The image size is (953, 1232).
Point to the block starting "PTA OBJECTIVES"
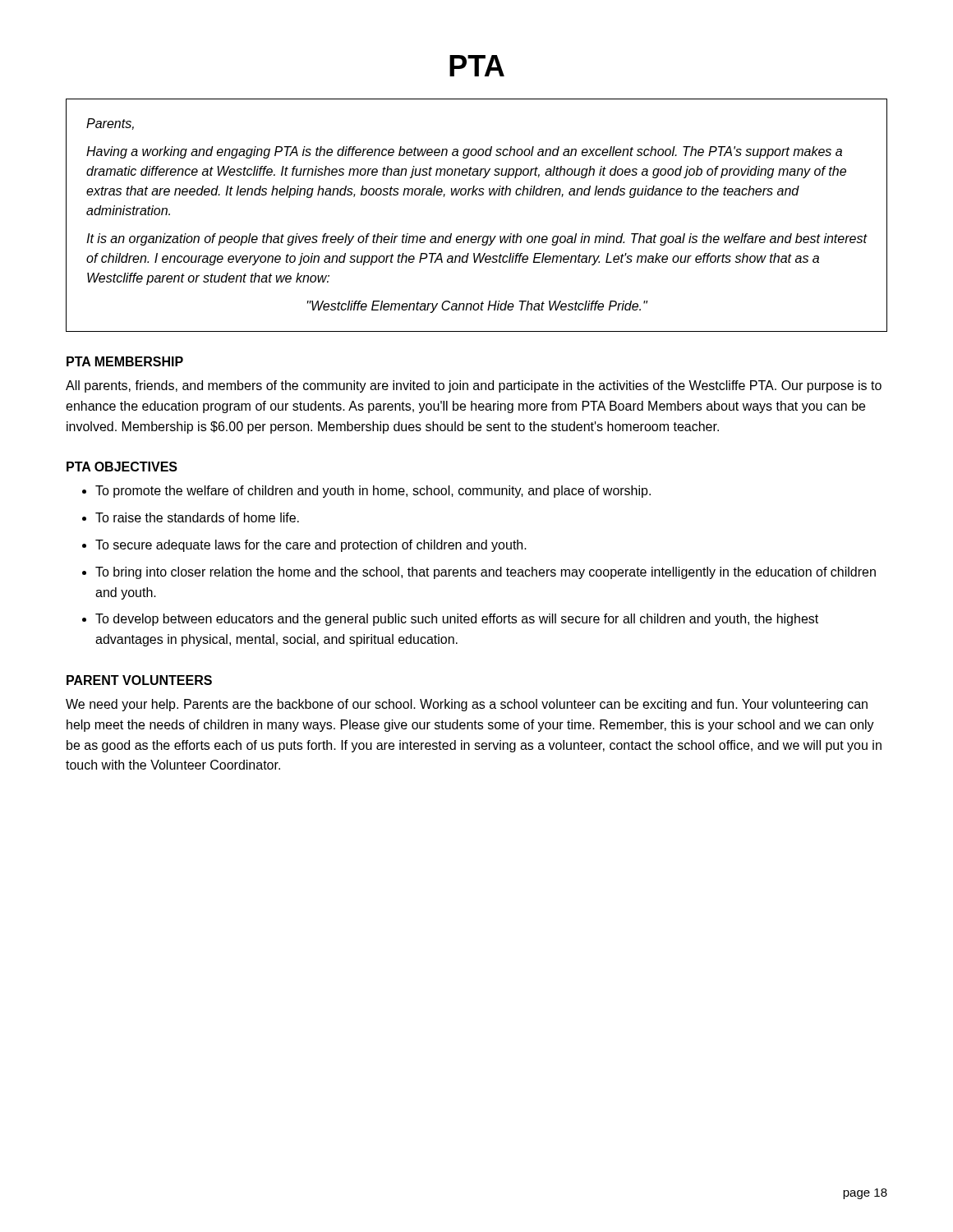coord(122,467)
